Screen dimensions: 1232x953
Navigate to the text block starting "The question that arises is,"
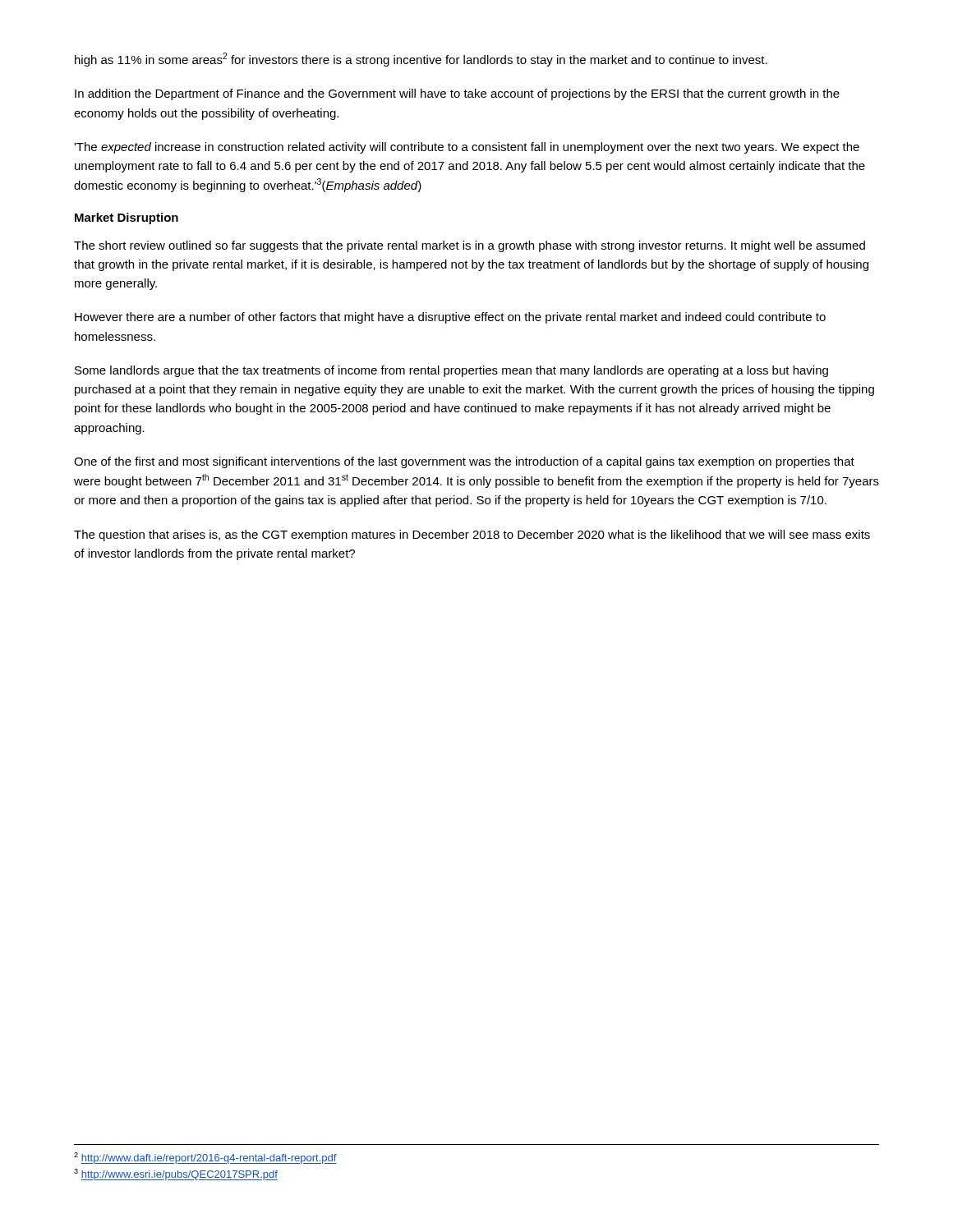click(x=472, y=543)
